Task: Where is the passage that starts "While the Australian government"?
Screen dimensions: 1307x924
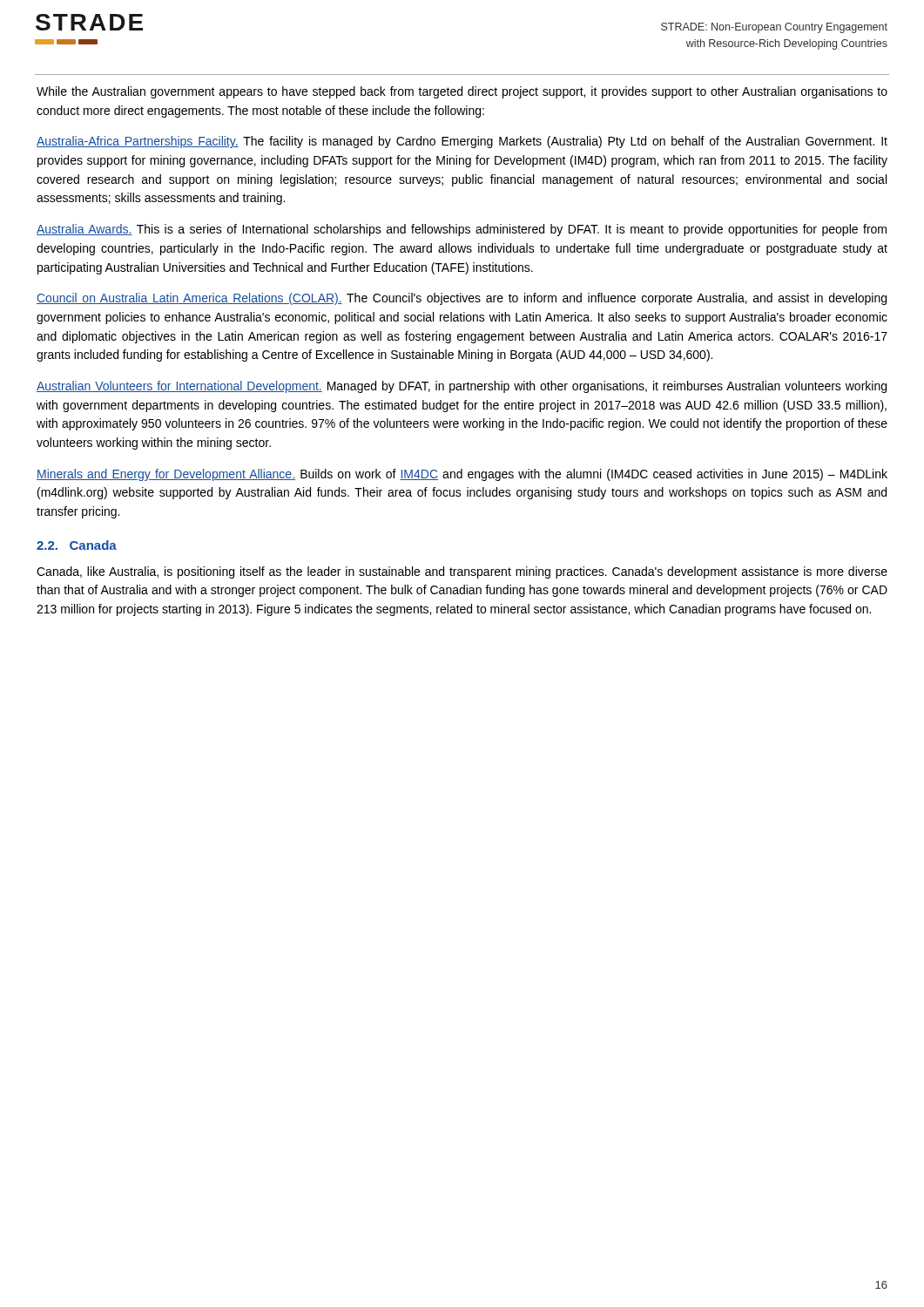Action: pos(462,102)
